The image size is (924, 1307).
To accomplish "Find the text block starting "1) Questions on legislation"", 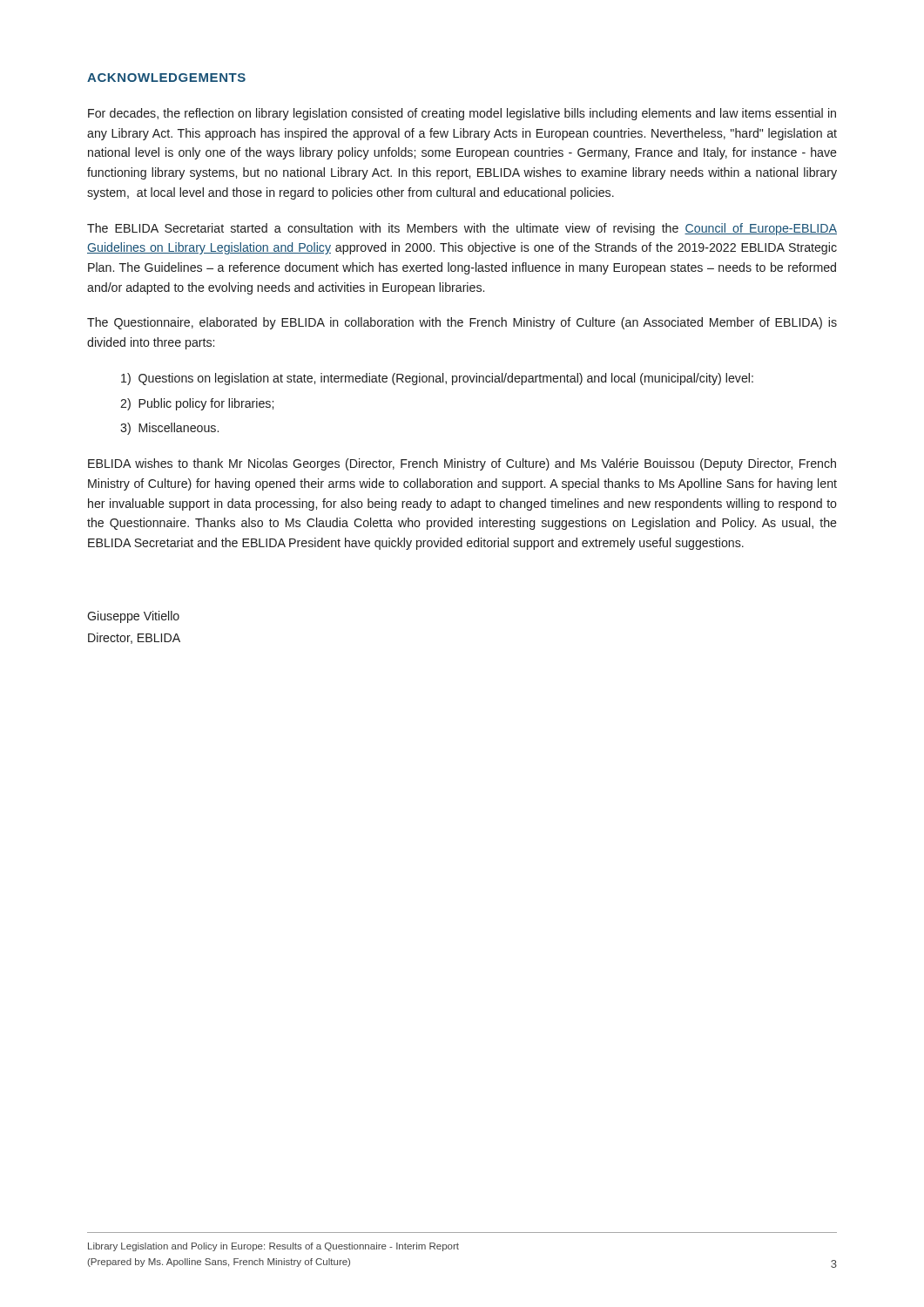I will 437,378.
